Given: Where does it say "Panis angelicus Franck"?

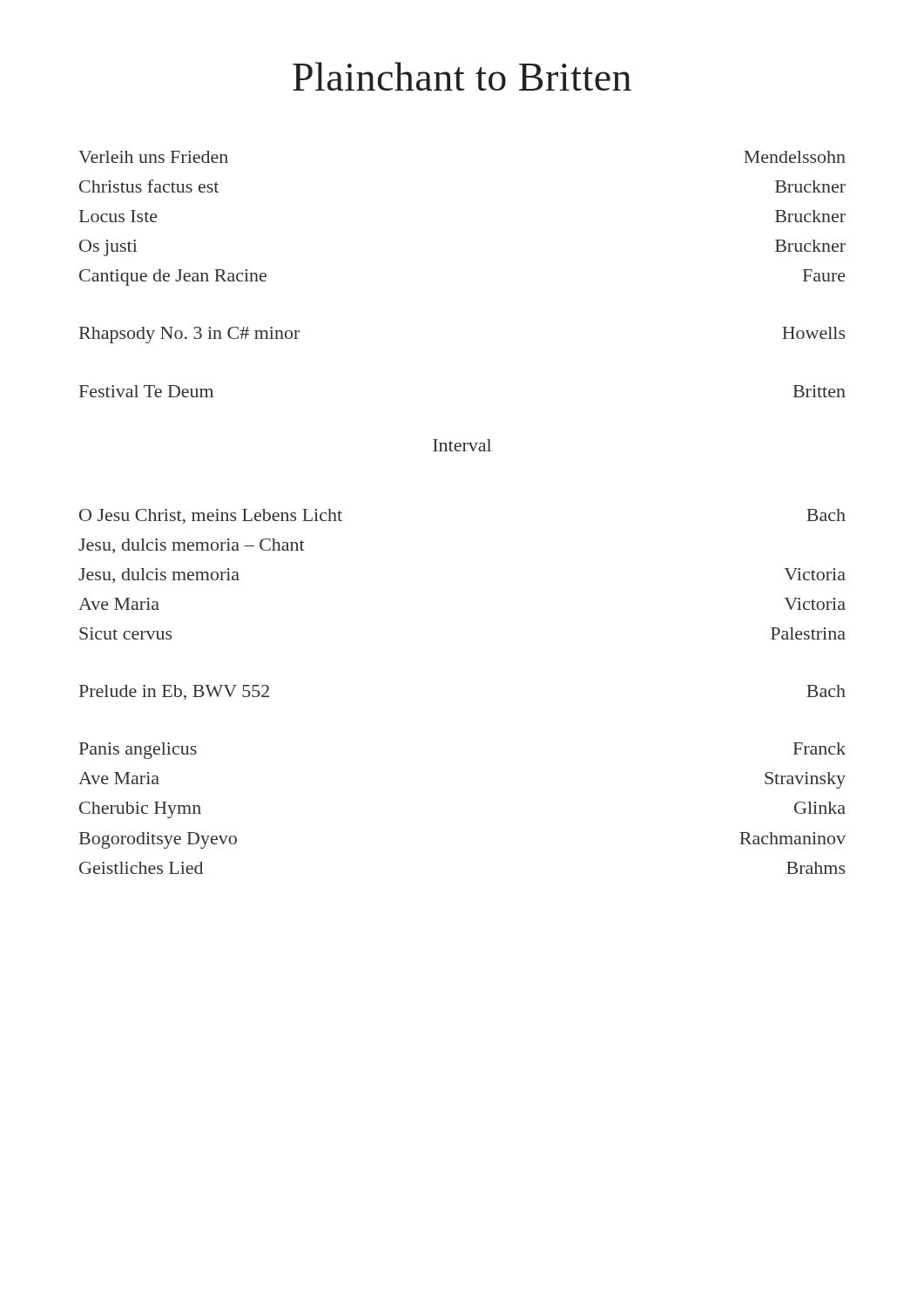Looking at the screenshot, I should (x=135, y=751).
